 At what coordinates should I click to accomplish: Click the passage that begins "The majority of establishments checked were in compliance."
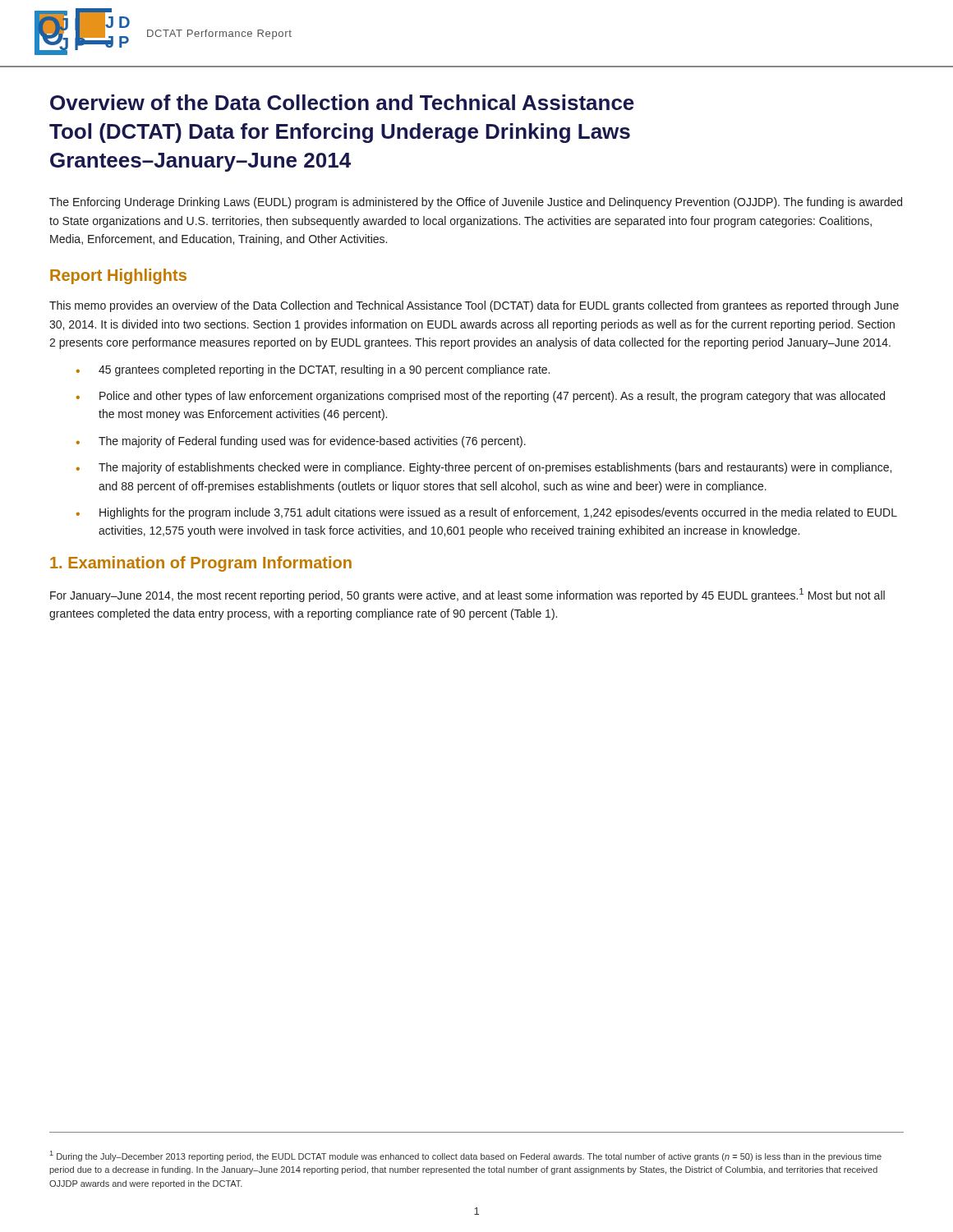point(496,477)
